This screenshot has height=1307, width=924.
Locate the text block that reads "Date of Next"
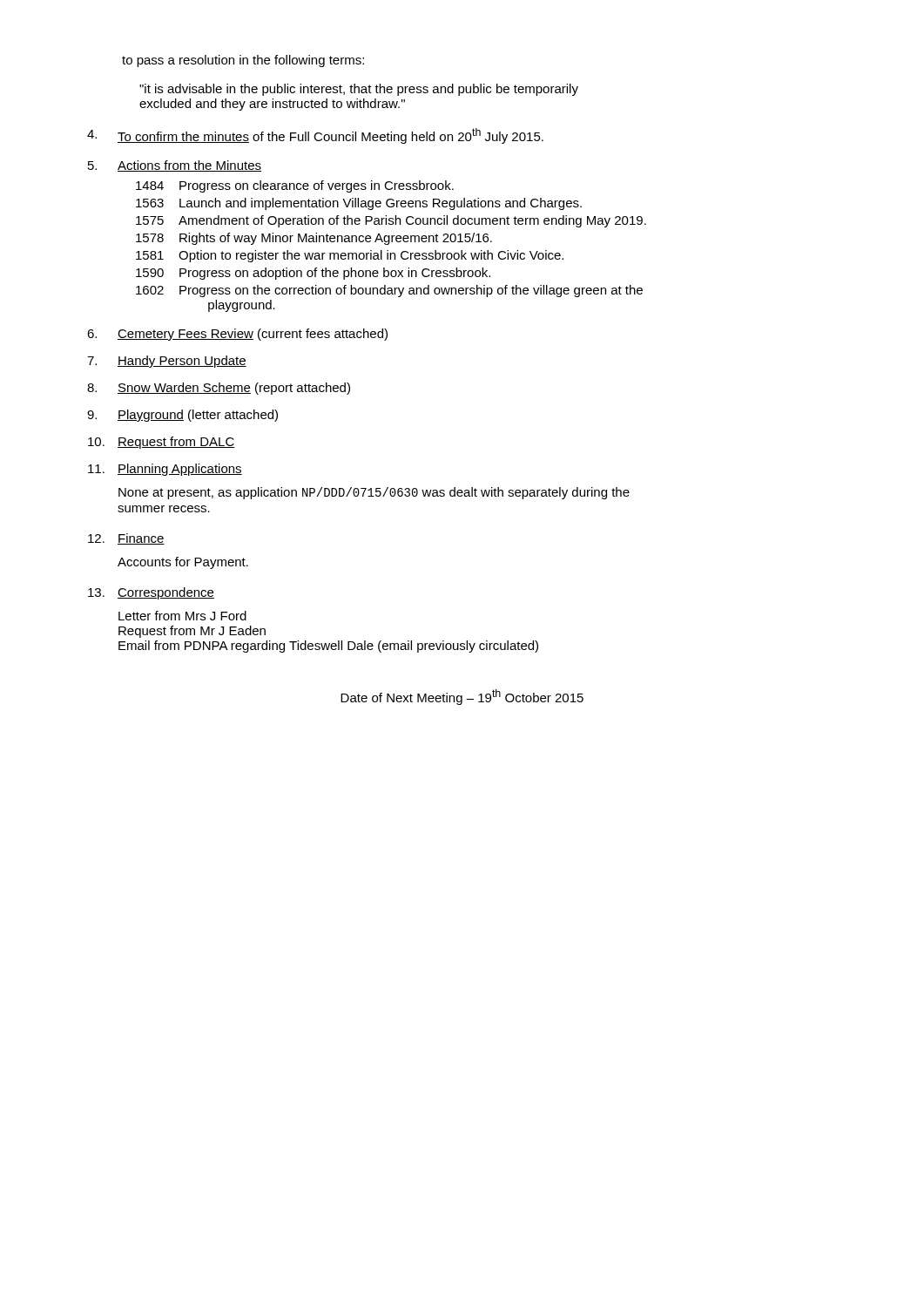coord(462,696)
